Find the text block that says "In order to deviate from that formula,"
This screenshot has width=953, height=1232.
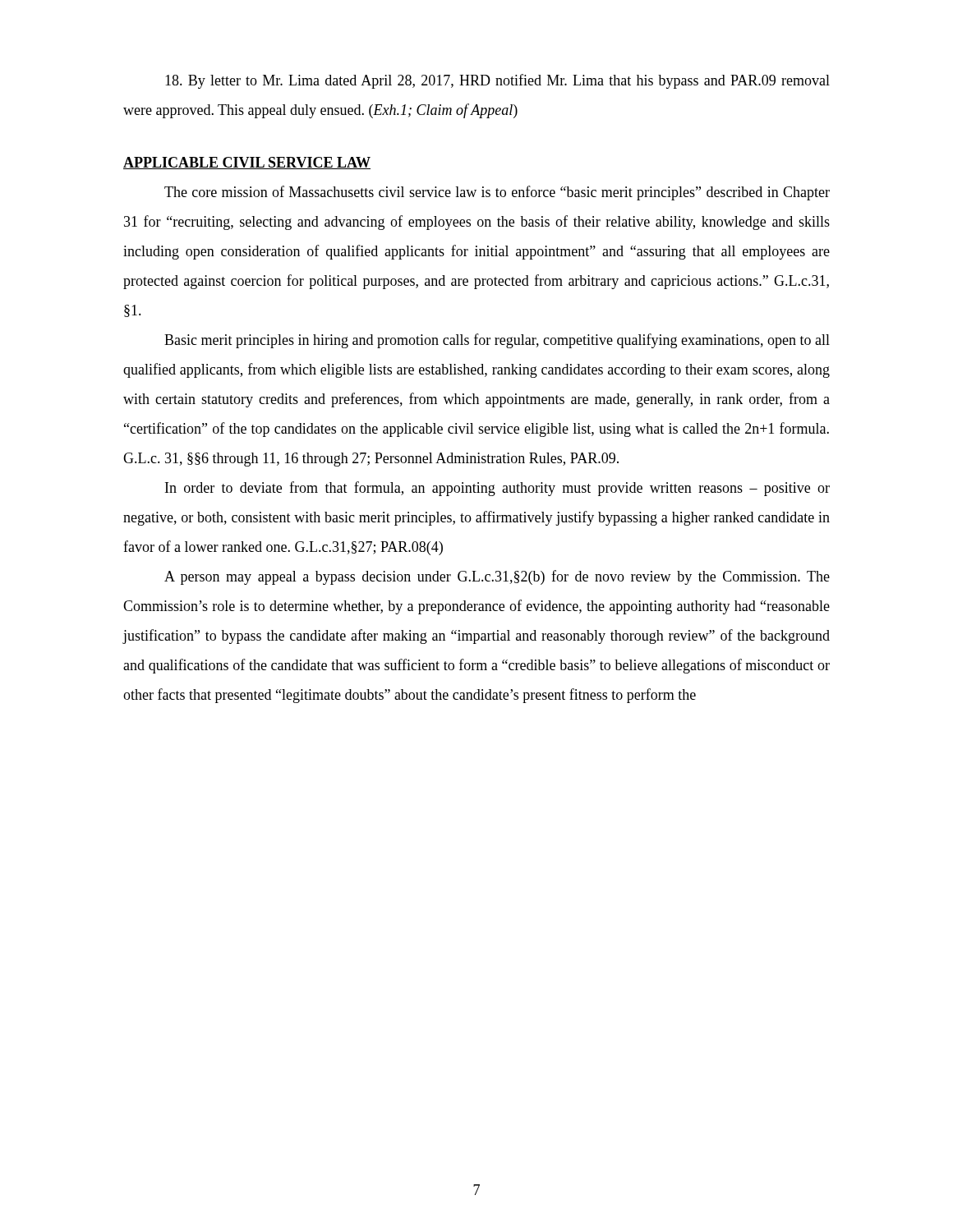tap(476, 517)
